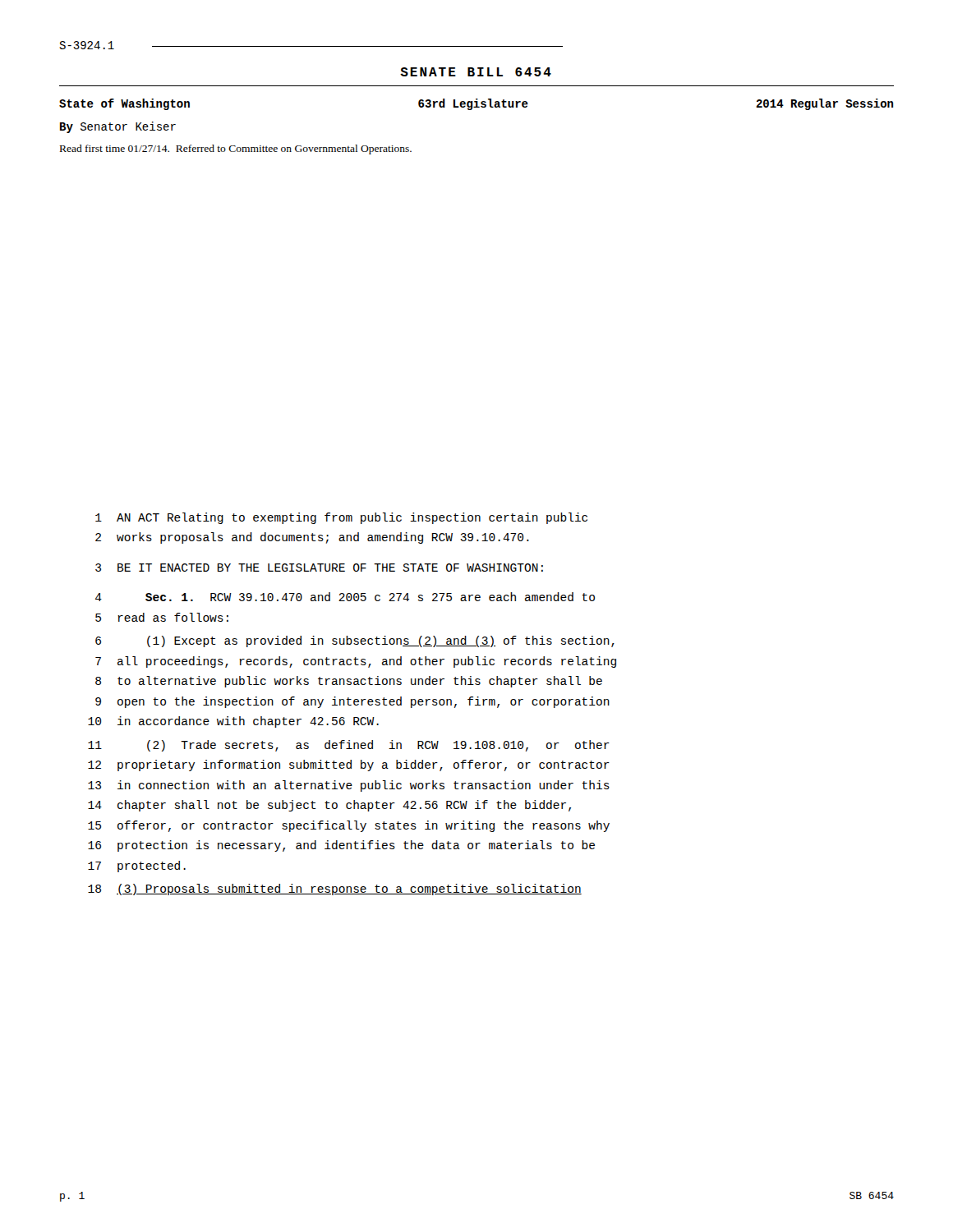Select the region starting "10 in accordance with chapter 42.56 RCW."
This screenshot has width=953, height=1232.
pyautogui.click(x=233, y=722)
